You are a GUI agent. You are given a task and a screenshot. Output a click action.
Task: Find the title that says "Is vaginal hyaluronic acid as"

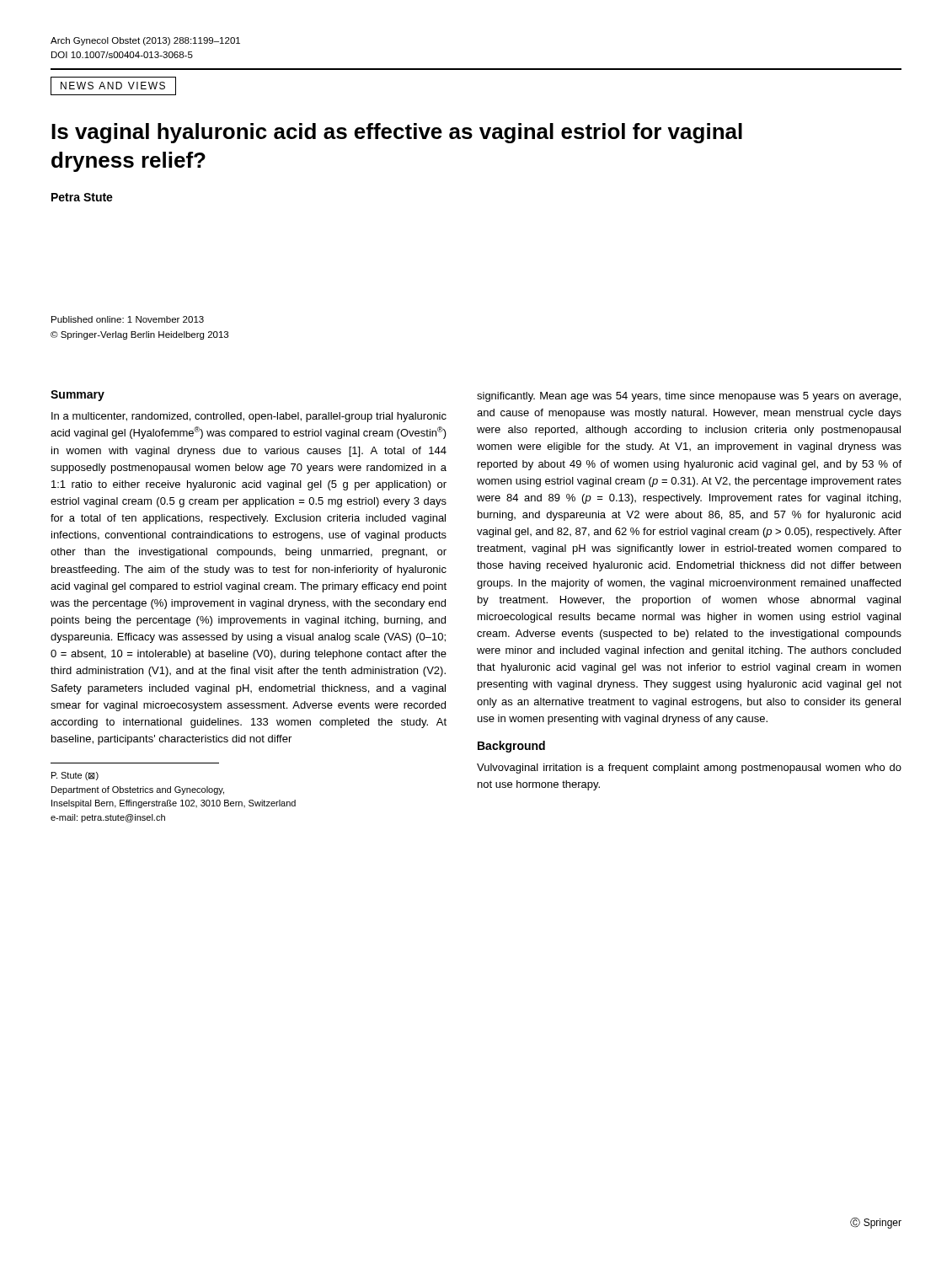pos(397,146)
